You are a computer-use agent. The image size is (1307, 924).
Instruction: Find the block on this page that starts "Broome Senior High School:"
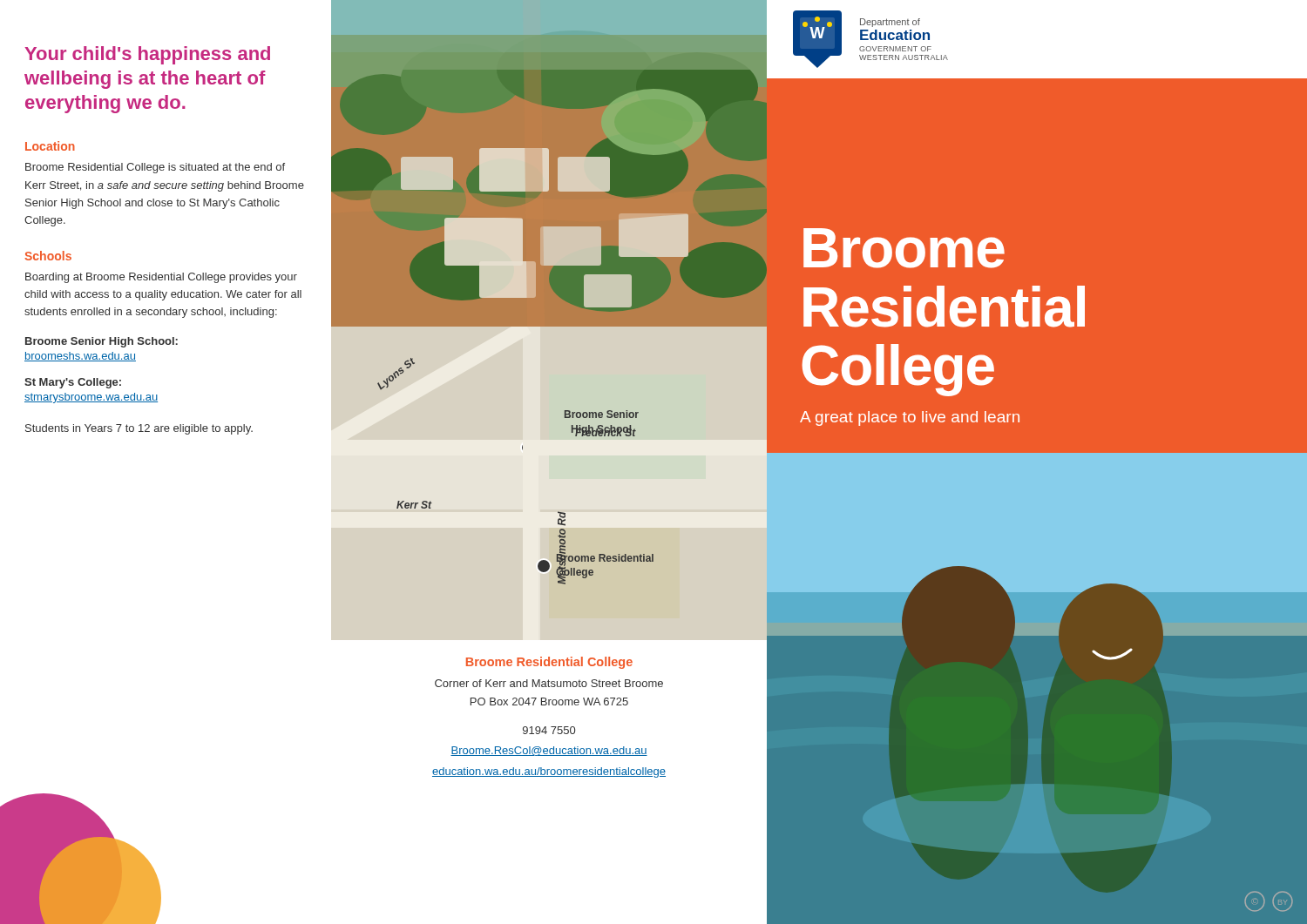click(166, 349)
